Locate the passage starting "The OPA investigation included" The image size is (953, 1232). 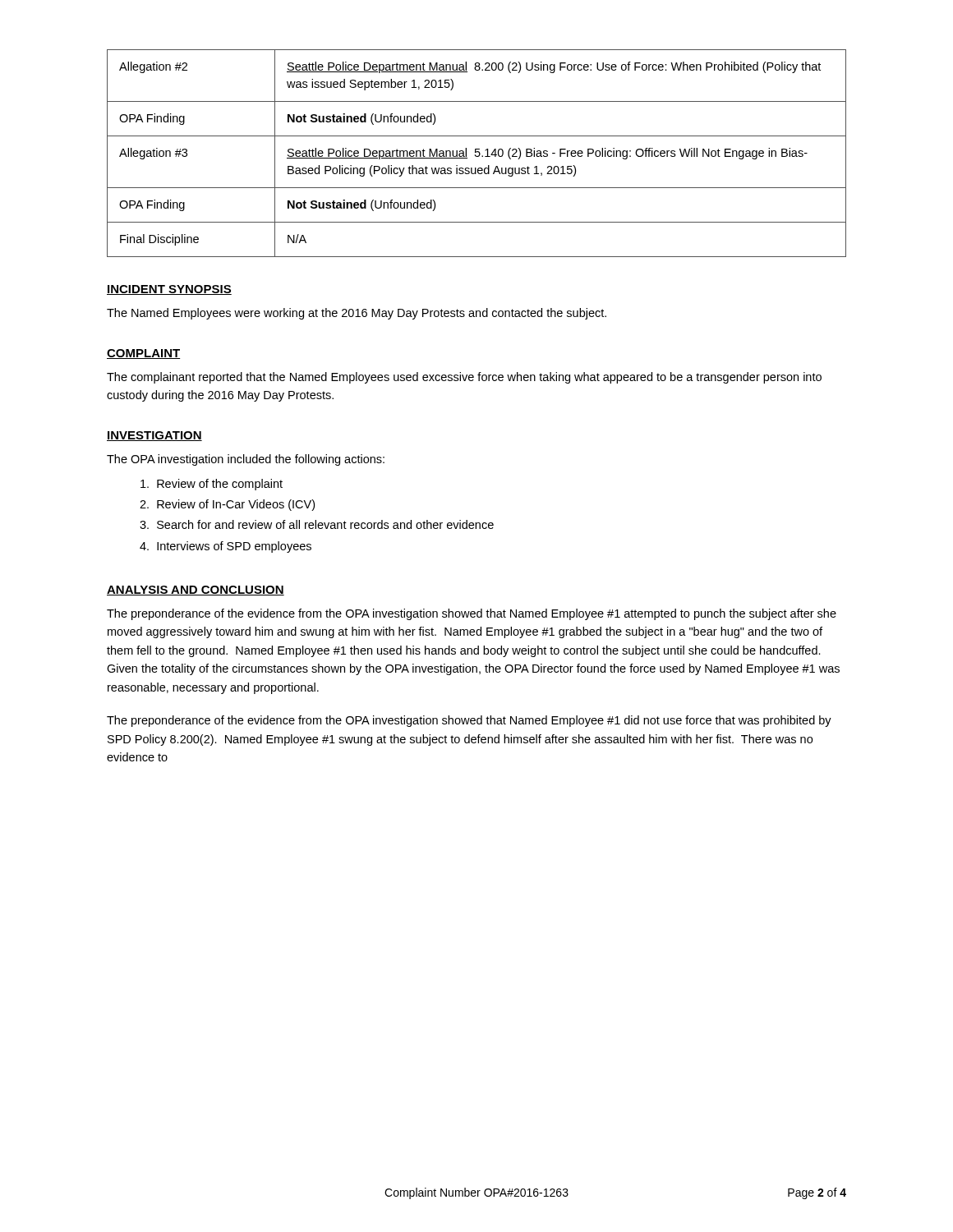[246, 459]
